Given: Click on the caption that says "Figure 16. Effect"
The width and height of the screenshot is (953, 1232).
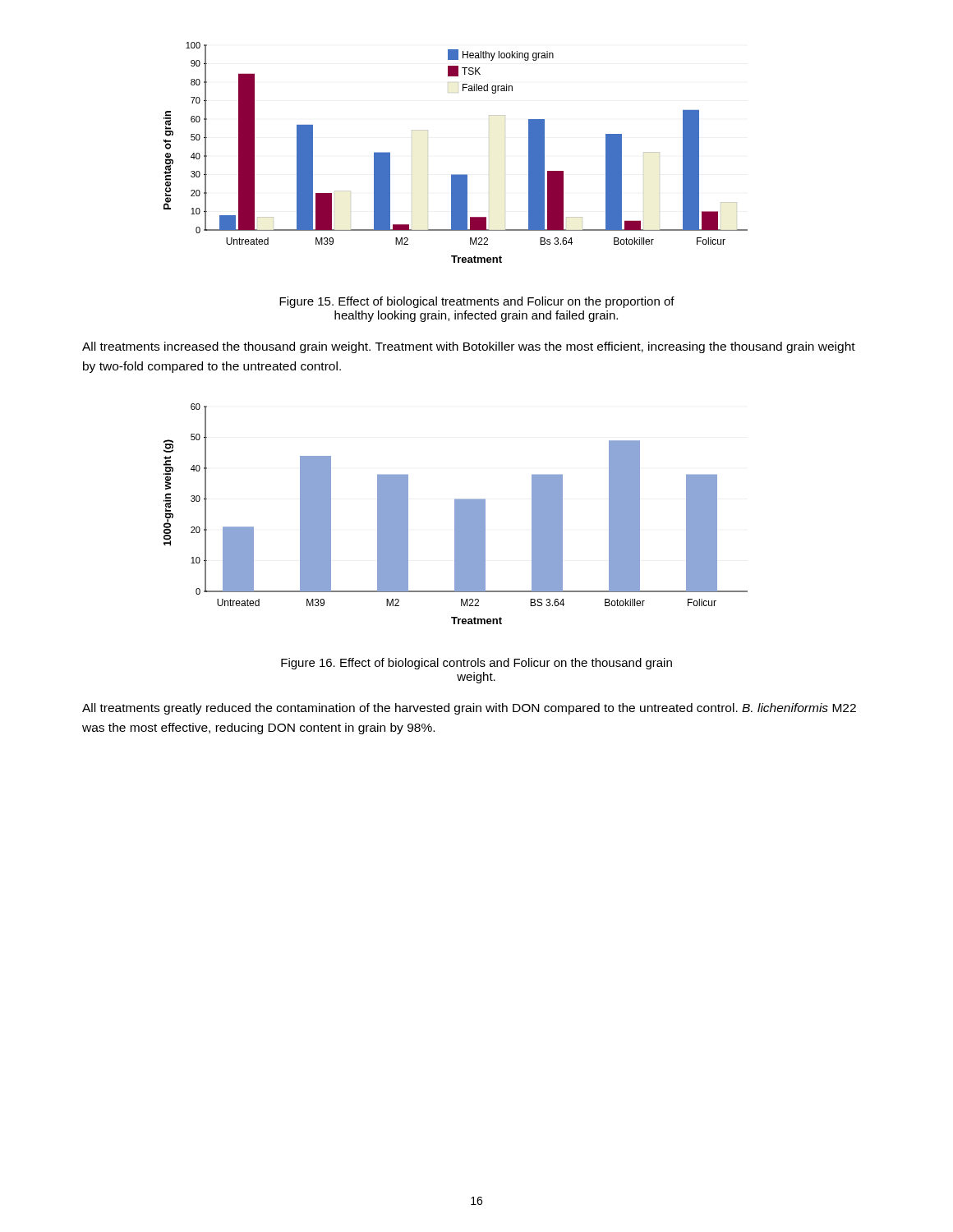Looking at the screenshot, I should tap(476, 669).
